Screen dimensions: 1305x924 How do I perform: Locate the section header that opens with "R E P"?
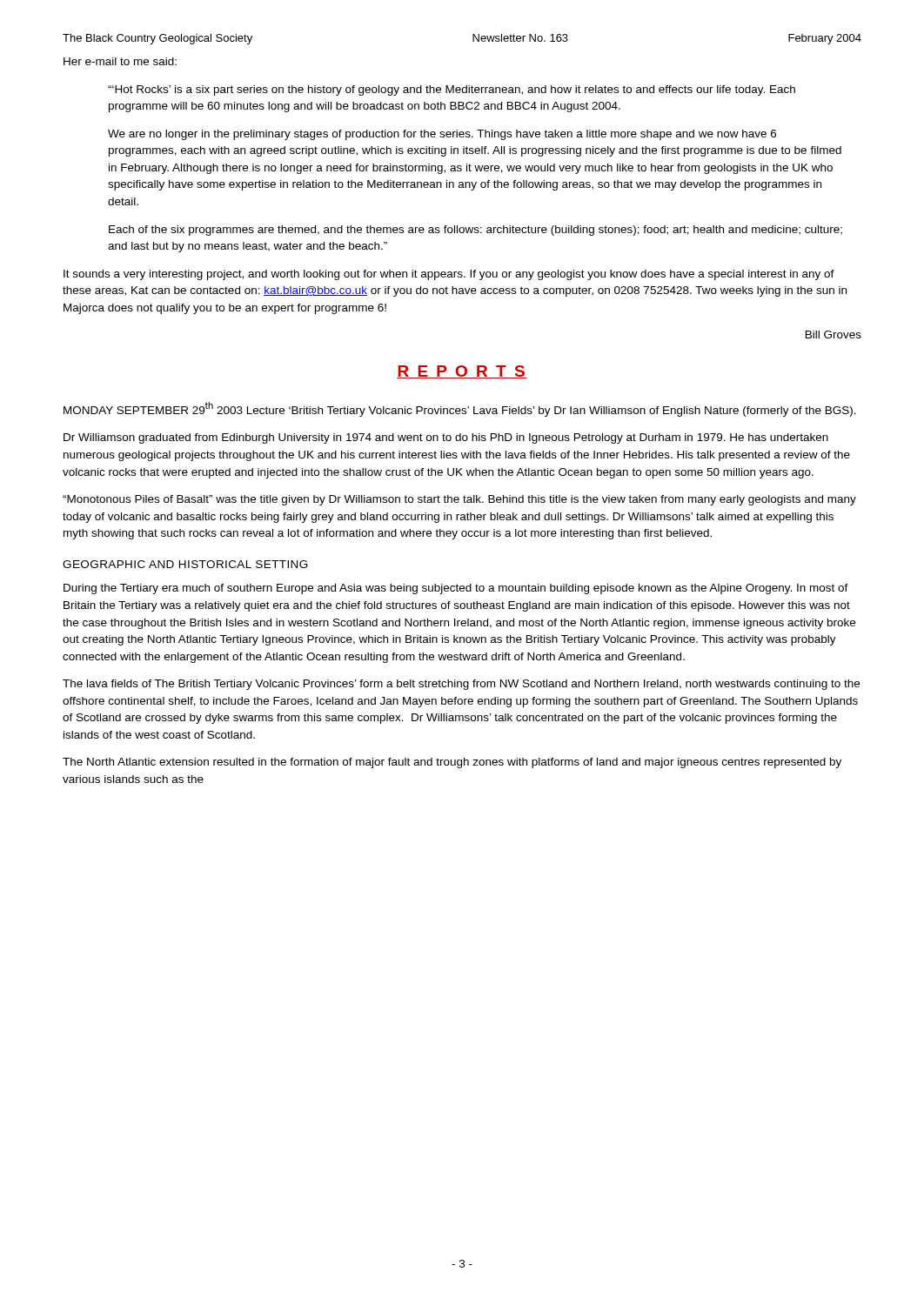[462, 371]
